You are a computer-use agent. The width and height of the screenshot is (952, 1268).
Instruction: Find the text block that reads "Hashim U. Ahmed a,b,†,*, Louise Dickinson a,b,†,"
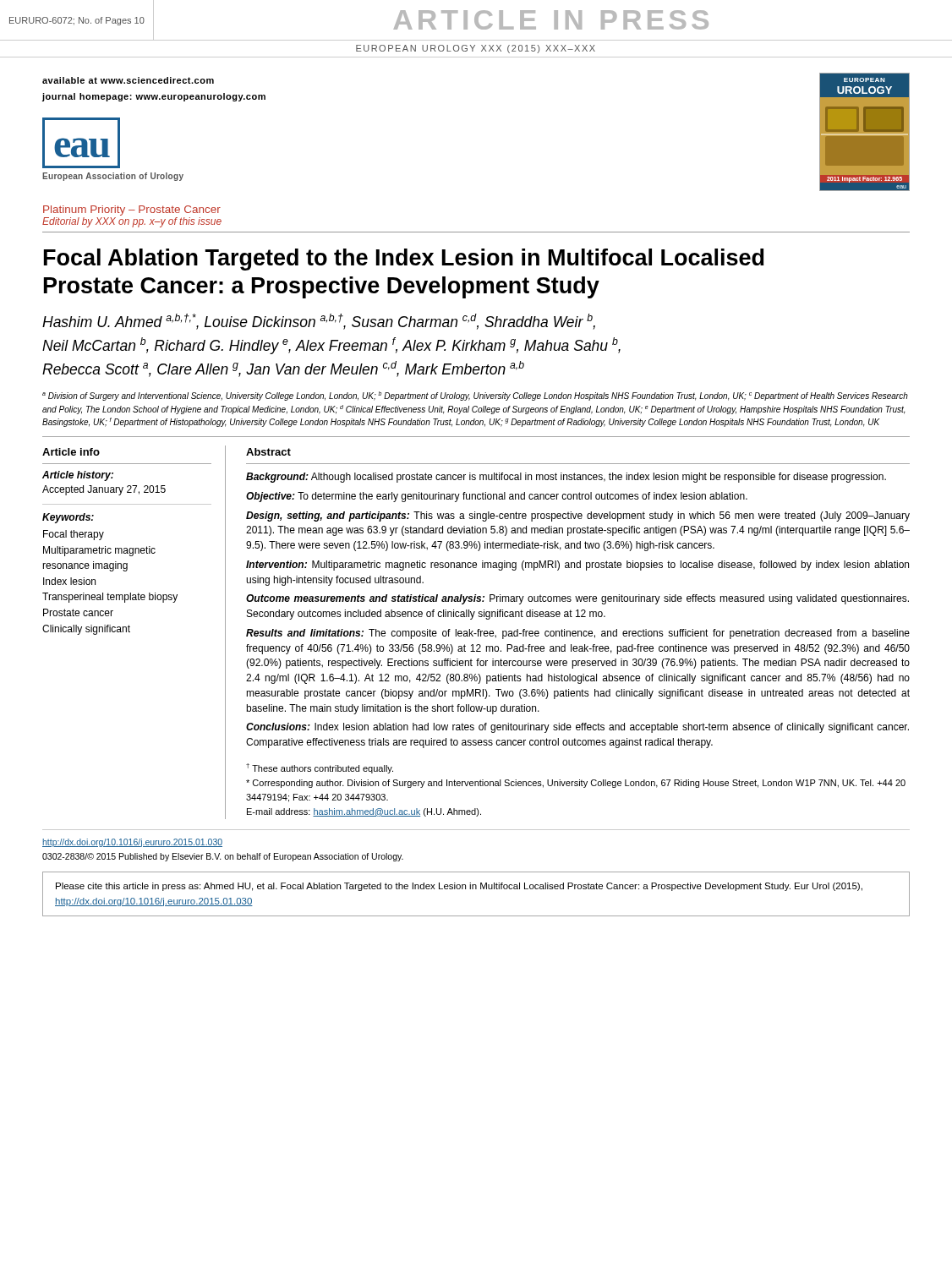click(x=332, y=345)
